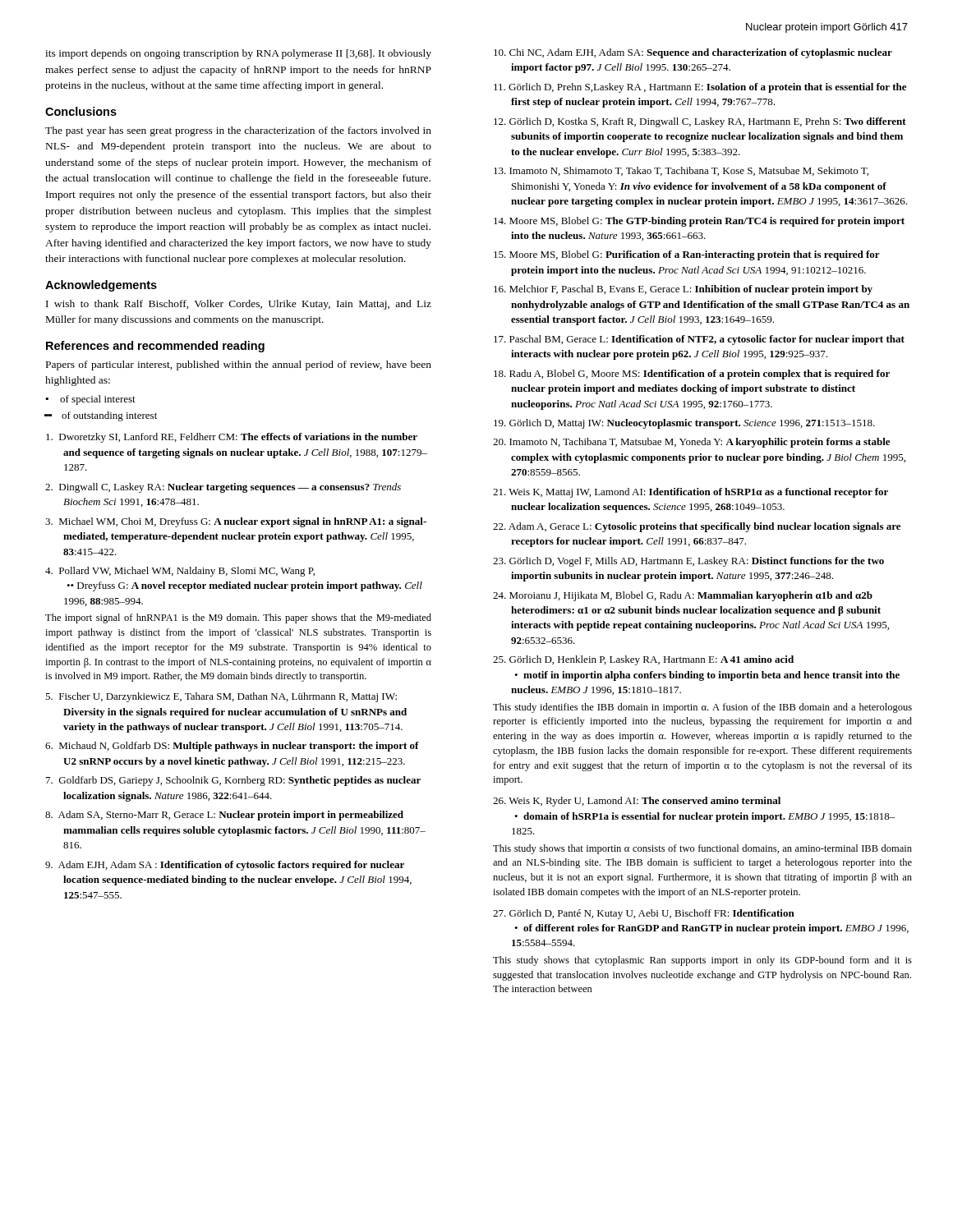Locate the block of text that opens with "20. Imamoto N, Tachibana T, Matsubae M, Yoneda"
The width and height of the screenshot is (953, 1232).
700,457
